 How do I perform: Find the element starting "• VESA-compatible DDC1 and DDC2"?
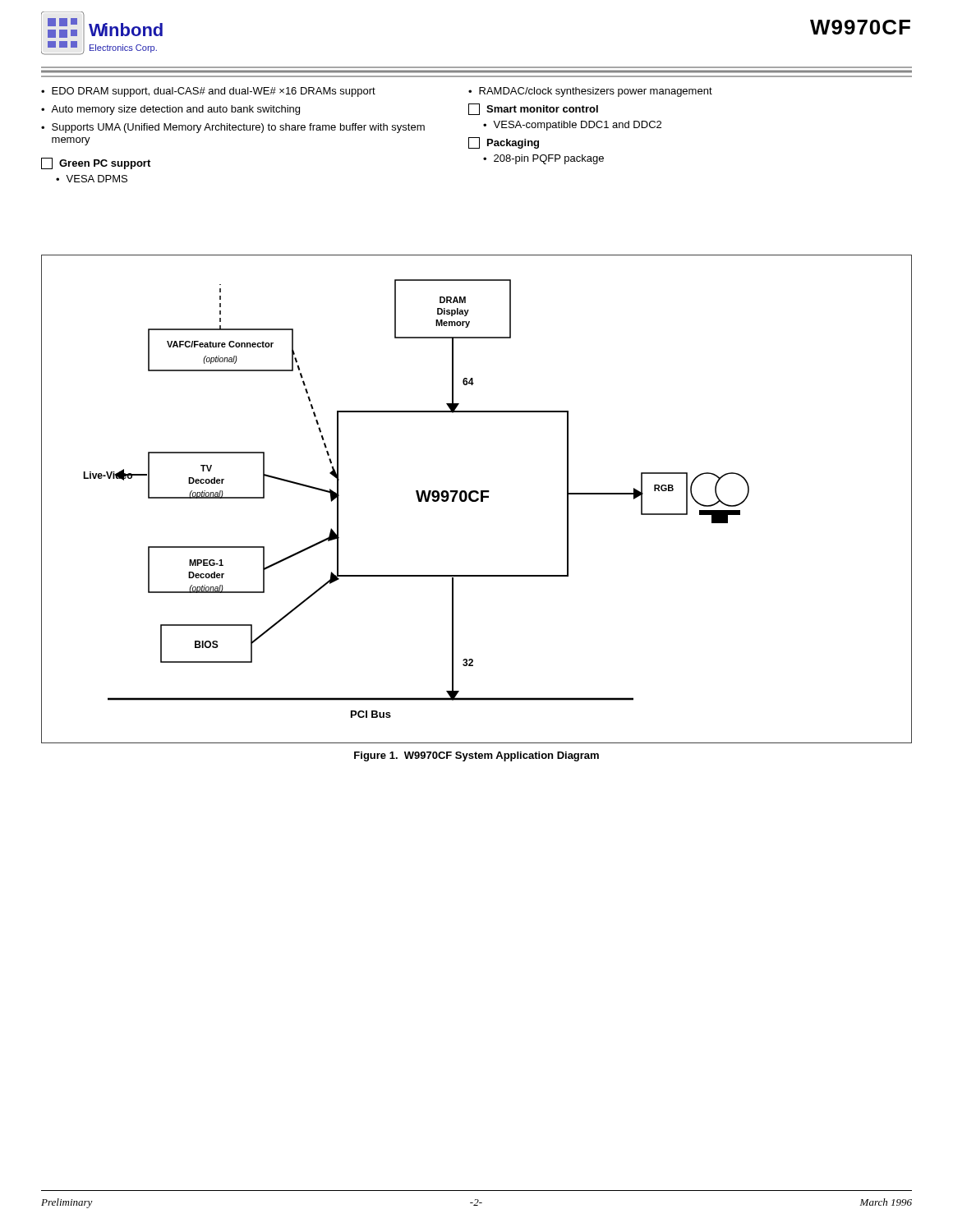pyautogui.click(x=573, y=125)
